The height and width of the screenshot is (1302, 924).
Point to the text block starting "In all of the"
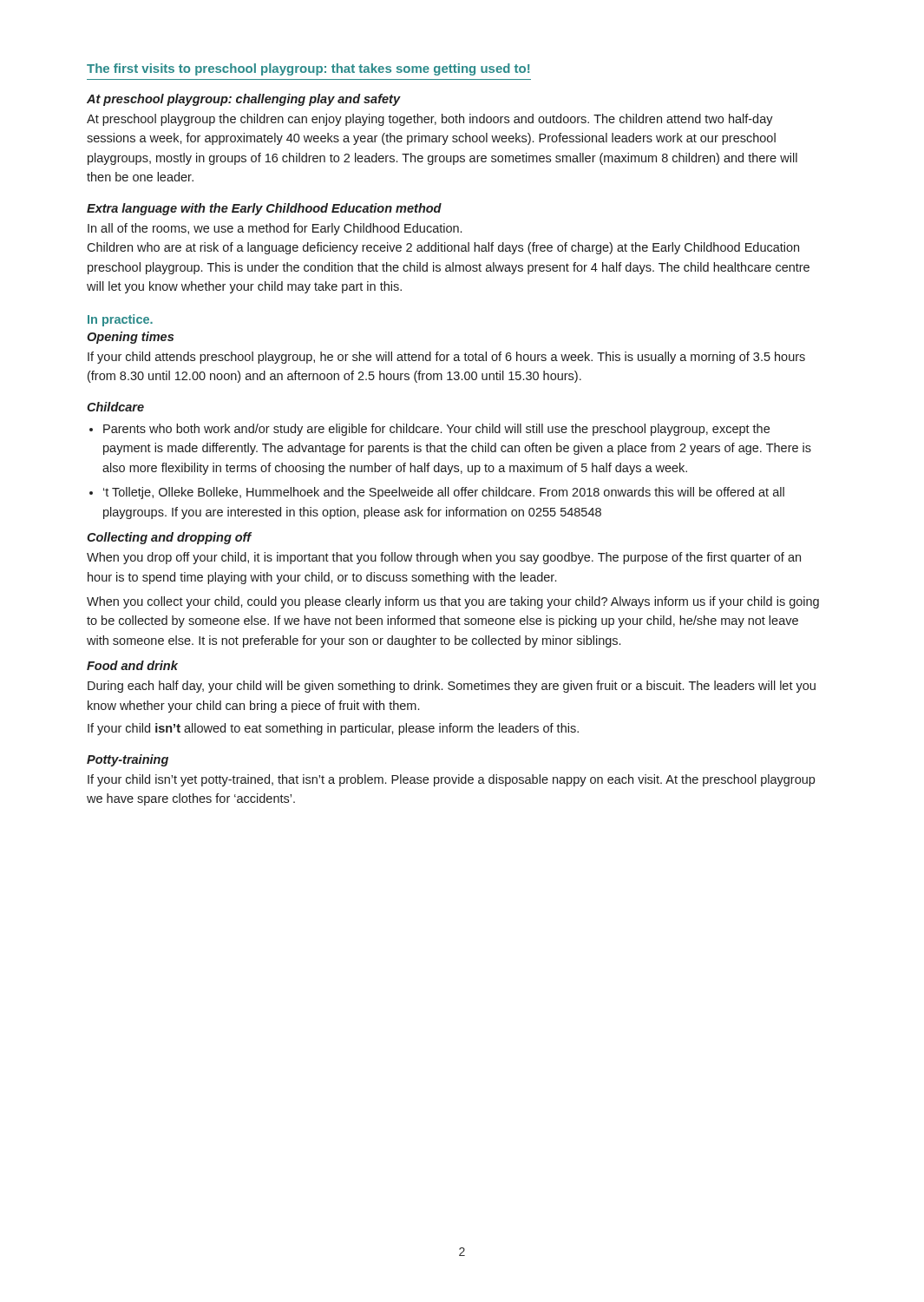point(453,258)
